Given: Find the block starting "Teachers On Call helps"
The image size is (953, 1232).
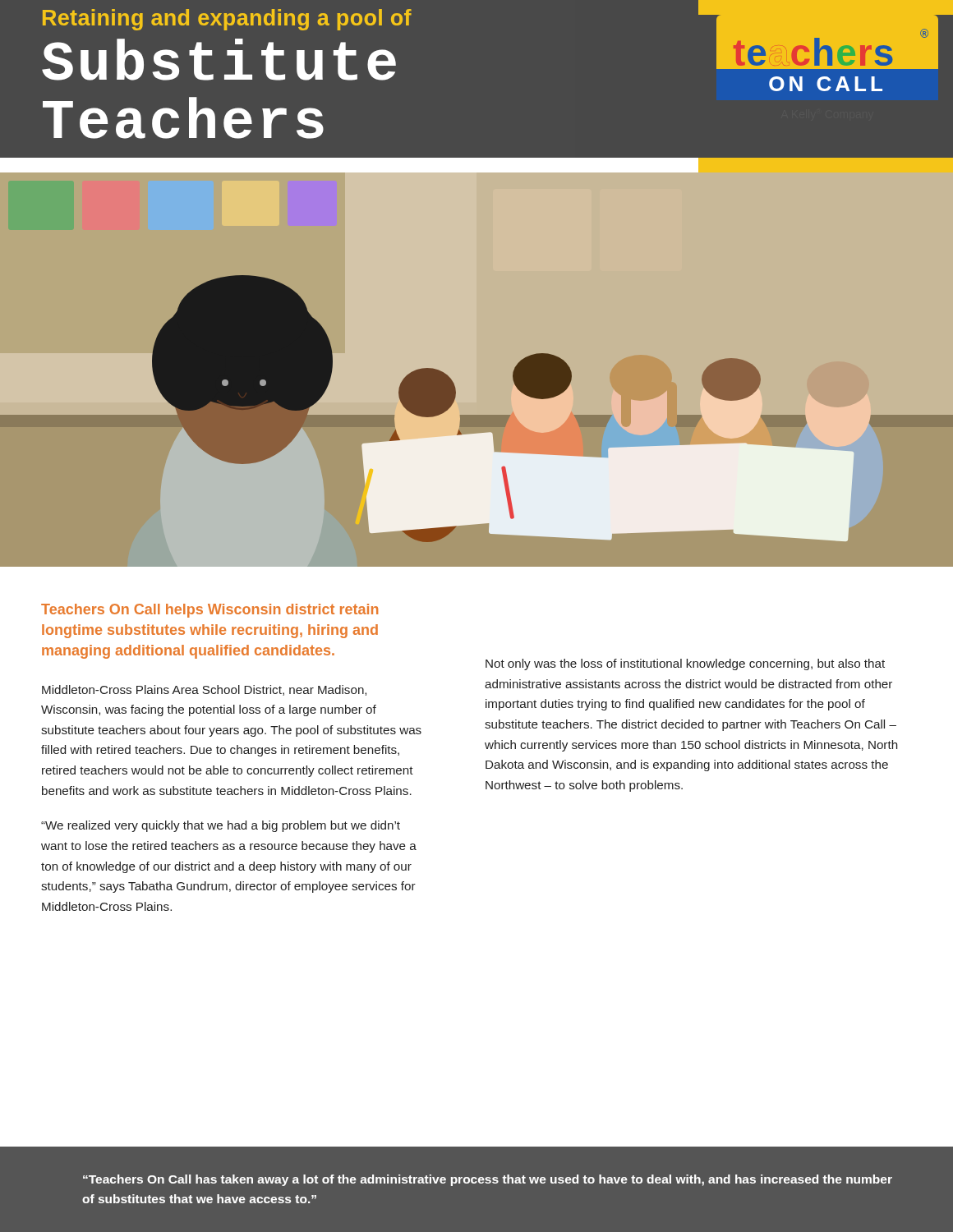Looking at the screenshot, I should pos(210,630).
